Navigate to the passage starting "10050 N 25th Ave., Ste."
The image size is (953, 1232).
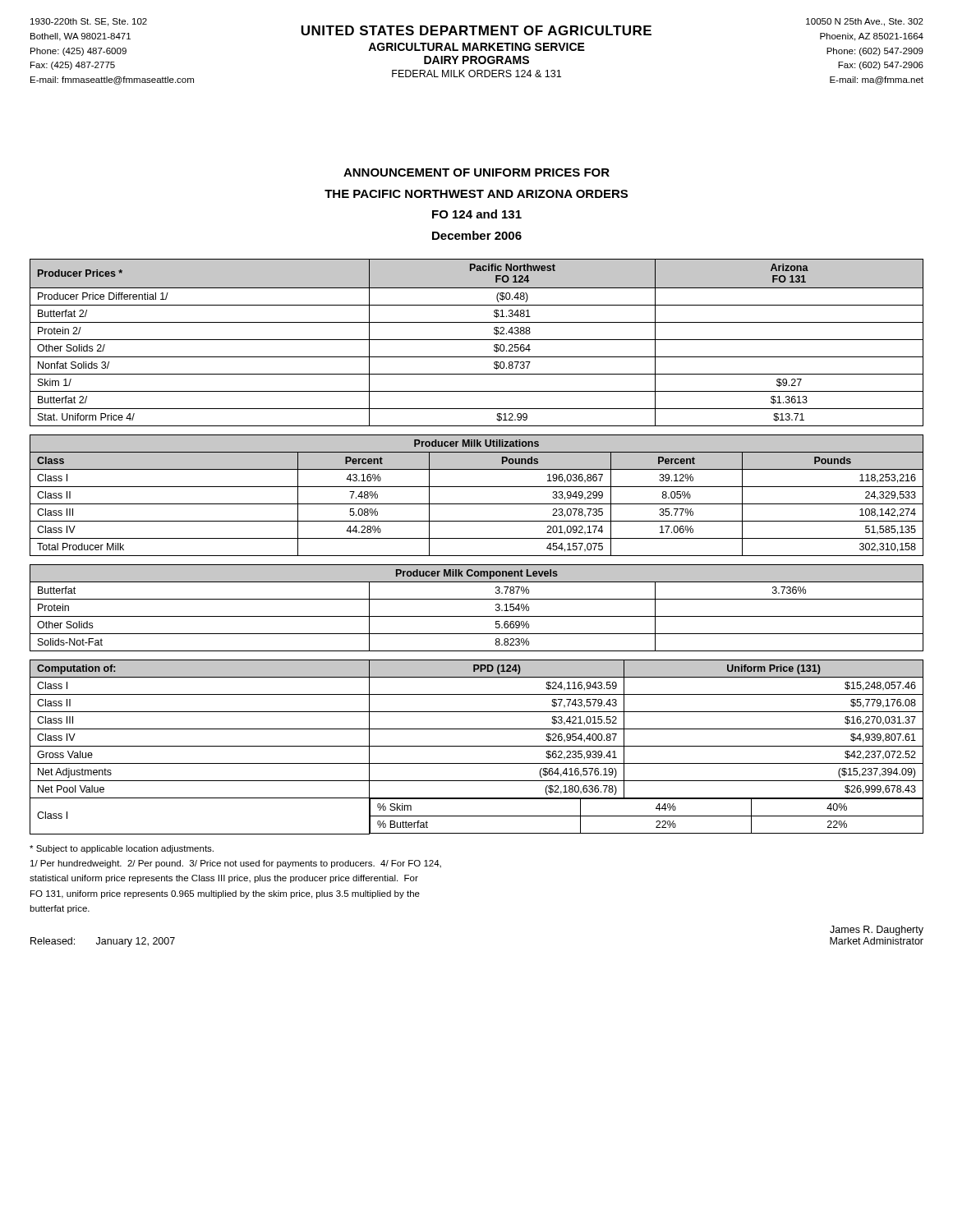[x=864, y=51]
